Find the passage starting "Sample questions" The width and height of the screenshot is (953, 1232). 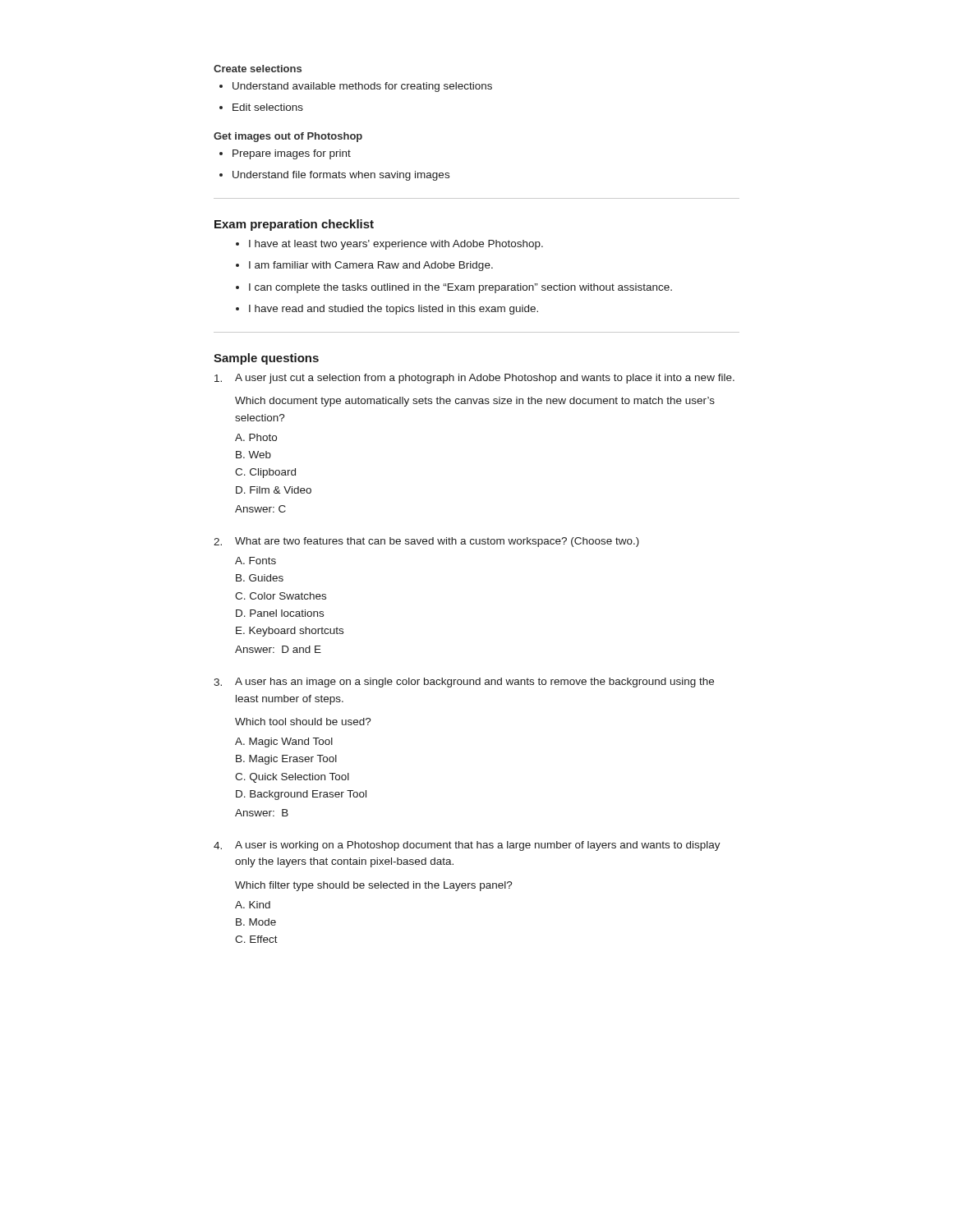pos(266,358)
